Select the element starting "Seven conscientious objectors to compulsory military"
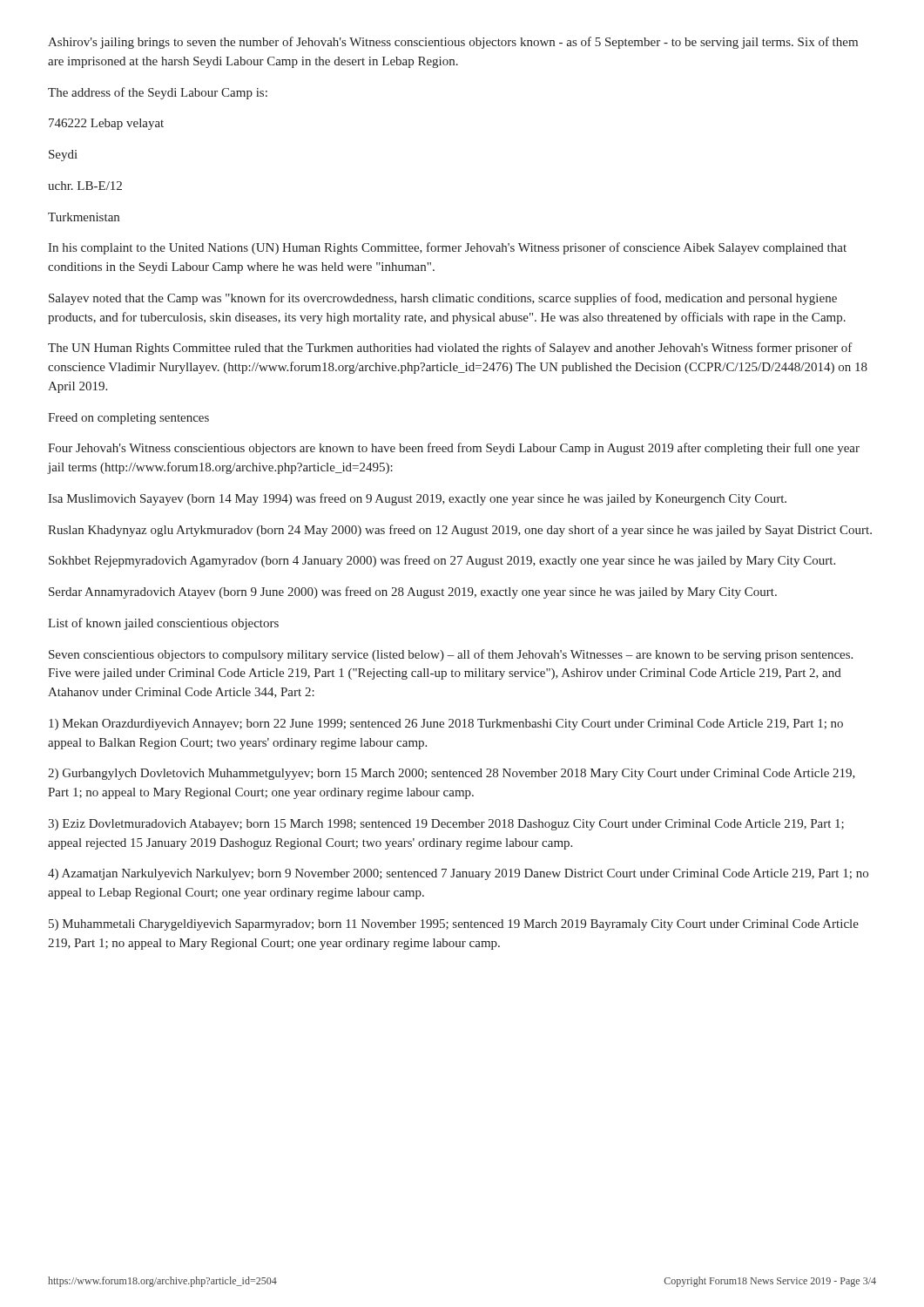 [x=462, y=674]
